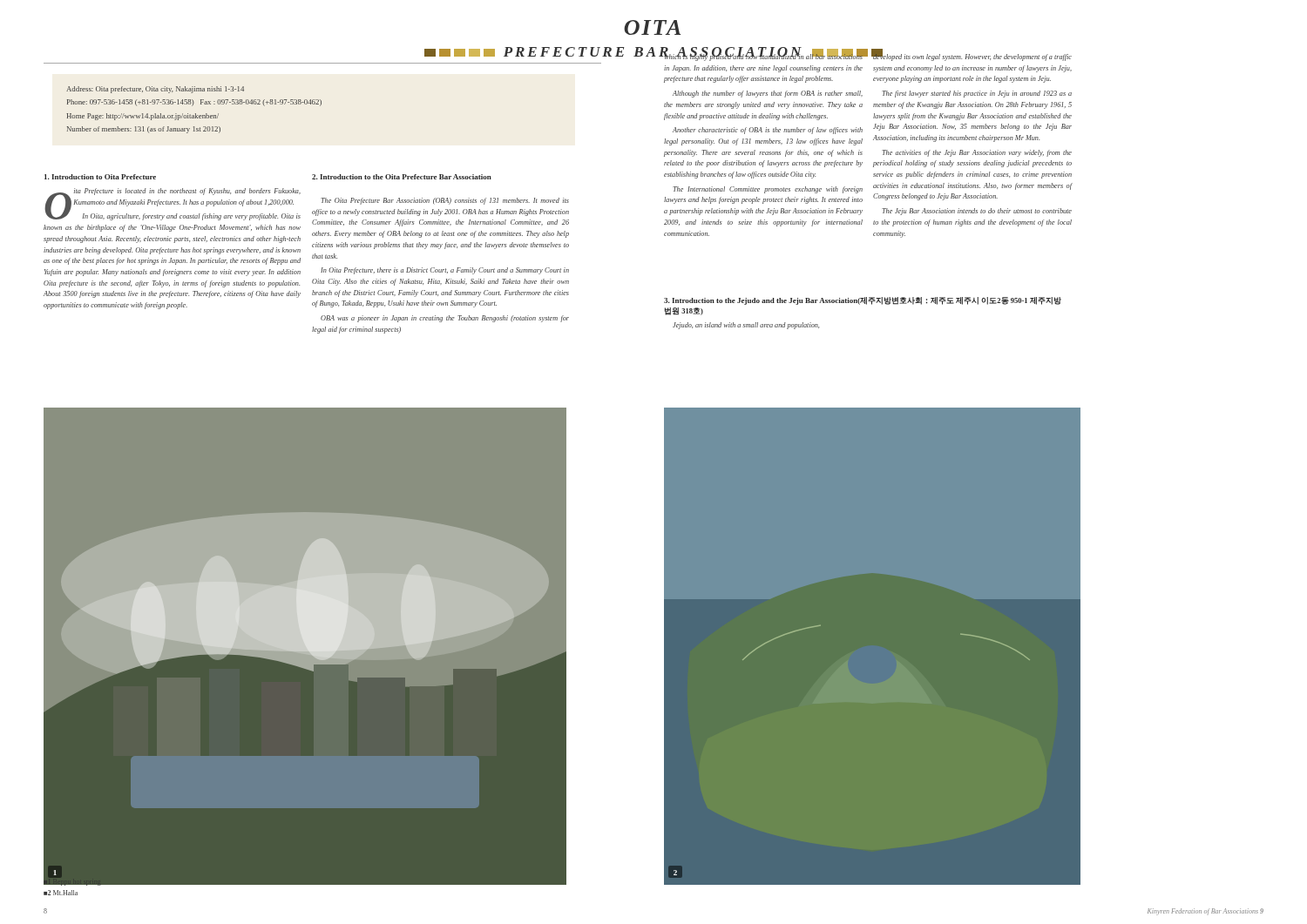Screen dimensions: 924x1307
Task: Find the block starting "■1 Beppu hot"
Action: coord(72,887)
